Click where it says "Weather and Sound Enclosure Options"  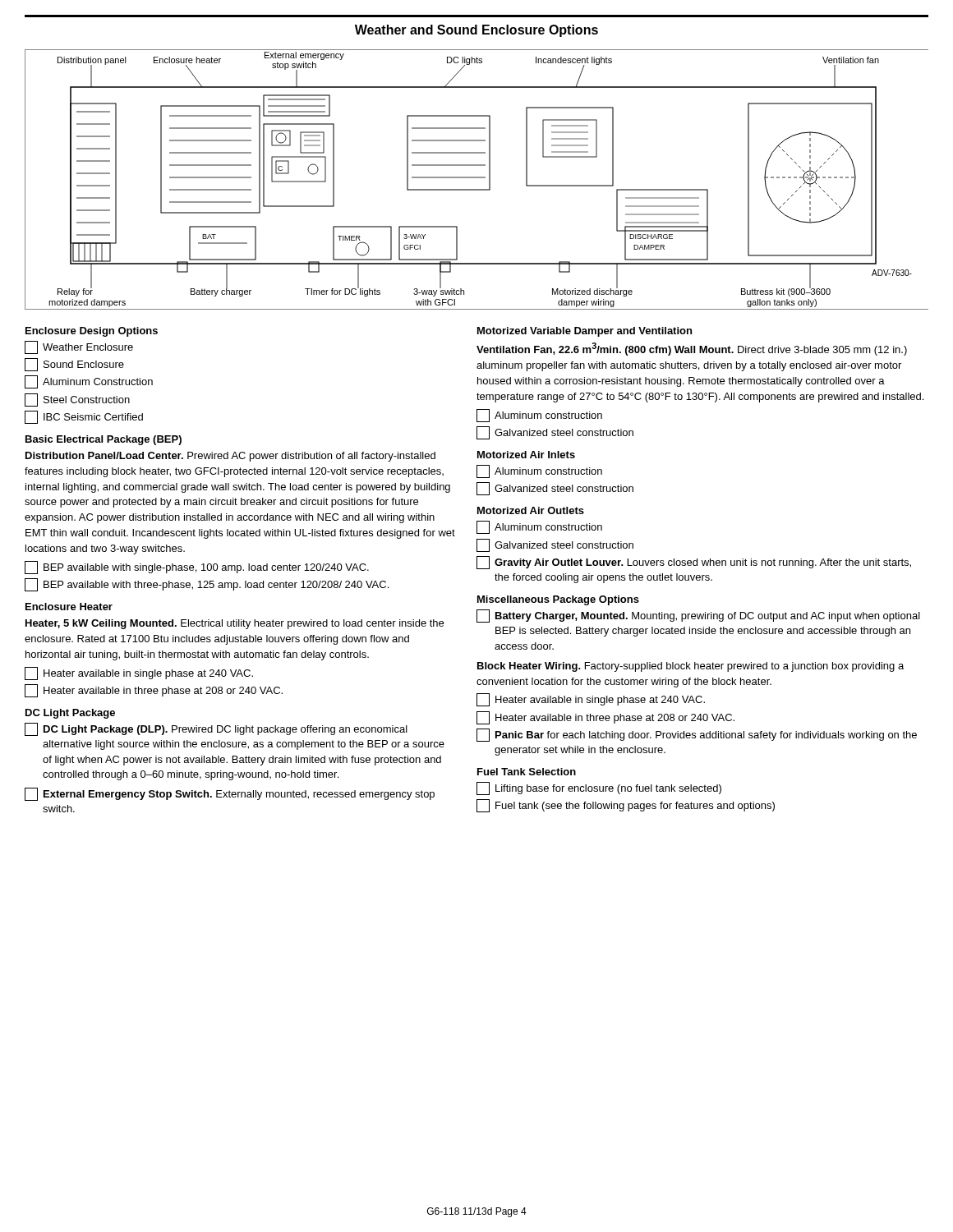pyautogui.click(x=476, y=30)
